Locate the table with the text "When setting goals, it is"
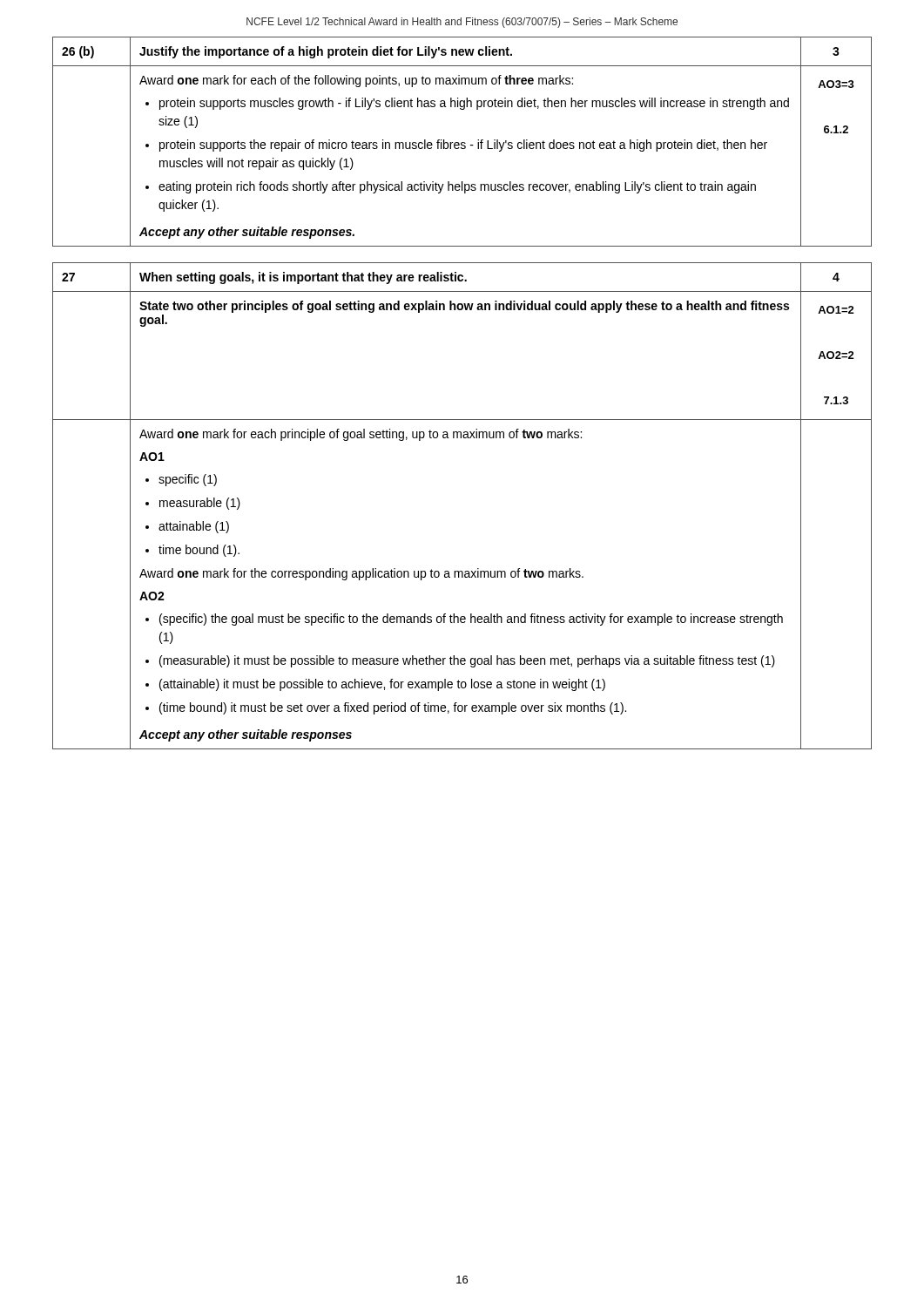This screenshot has width=924, height=1307. (x=462, y=506)
